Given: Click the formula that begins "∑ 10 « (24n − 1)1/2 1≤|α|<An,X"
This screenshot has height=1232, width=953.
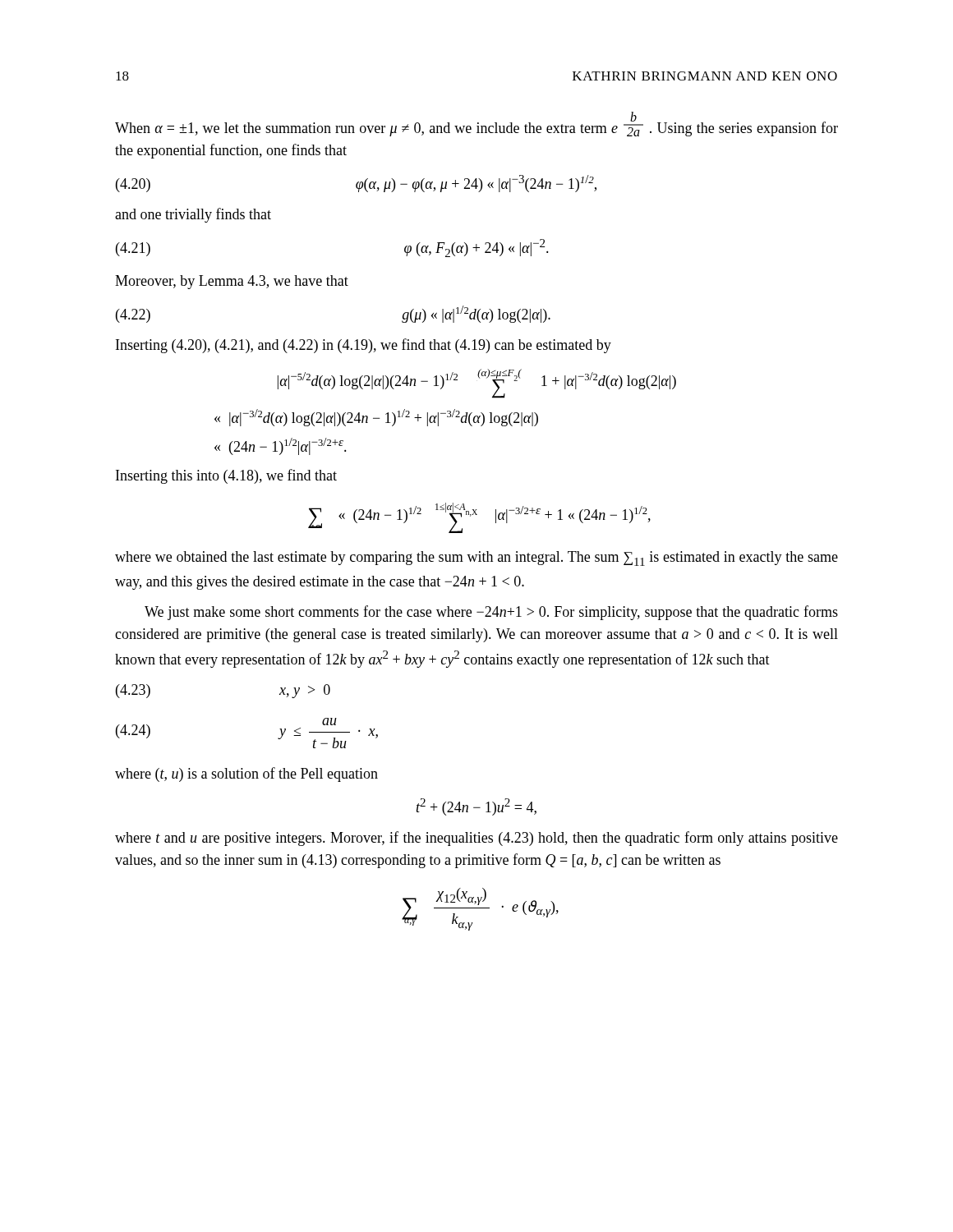Looking at the screenshot, I should tap(476, 516).
